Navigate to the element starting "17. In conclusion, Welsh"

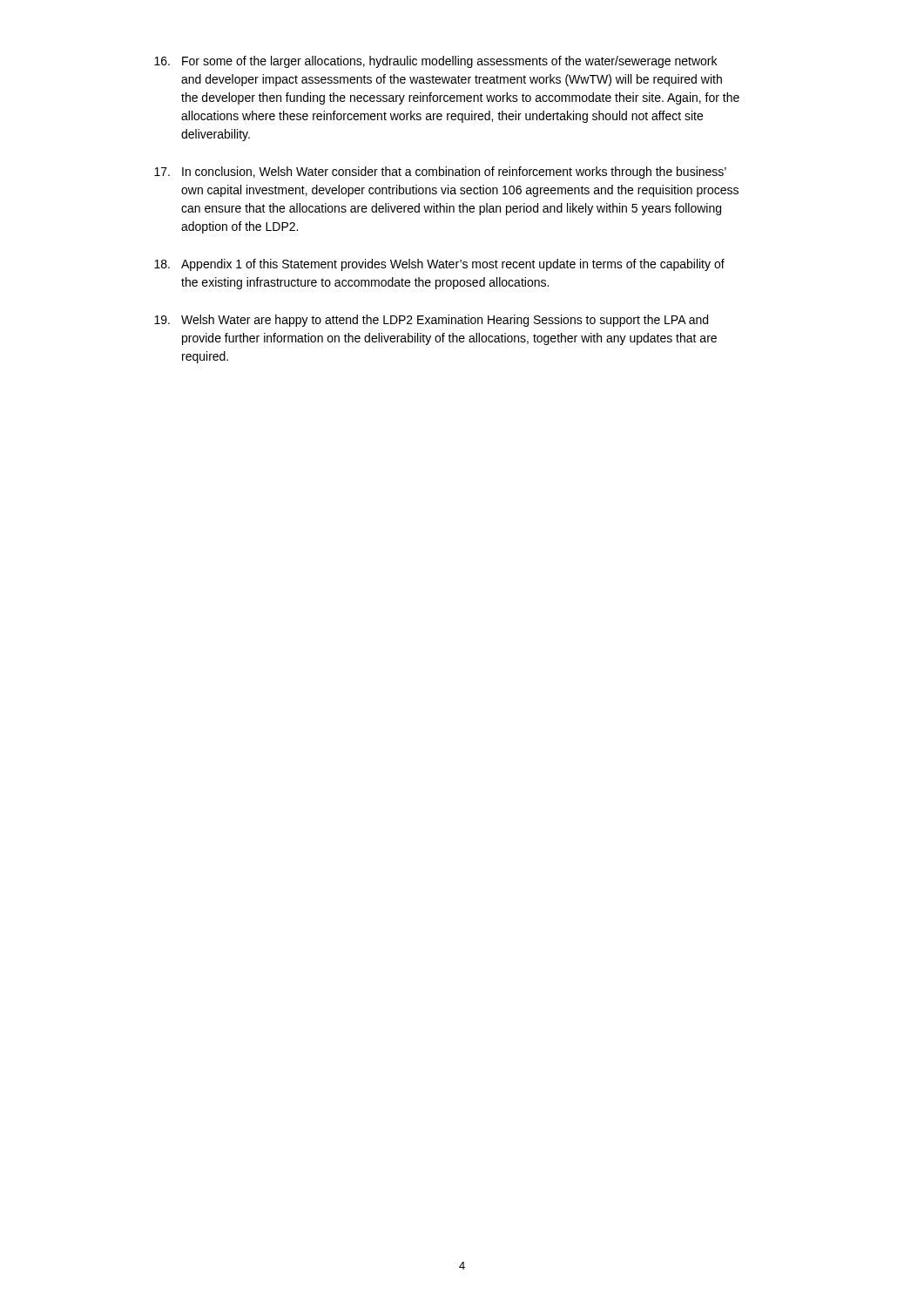coord(435,200)
